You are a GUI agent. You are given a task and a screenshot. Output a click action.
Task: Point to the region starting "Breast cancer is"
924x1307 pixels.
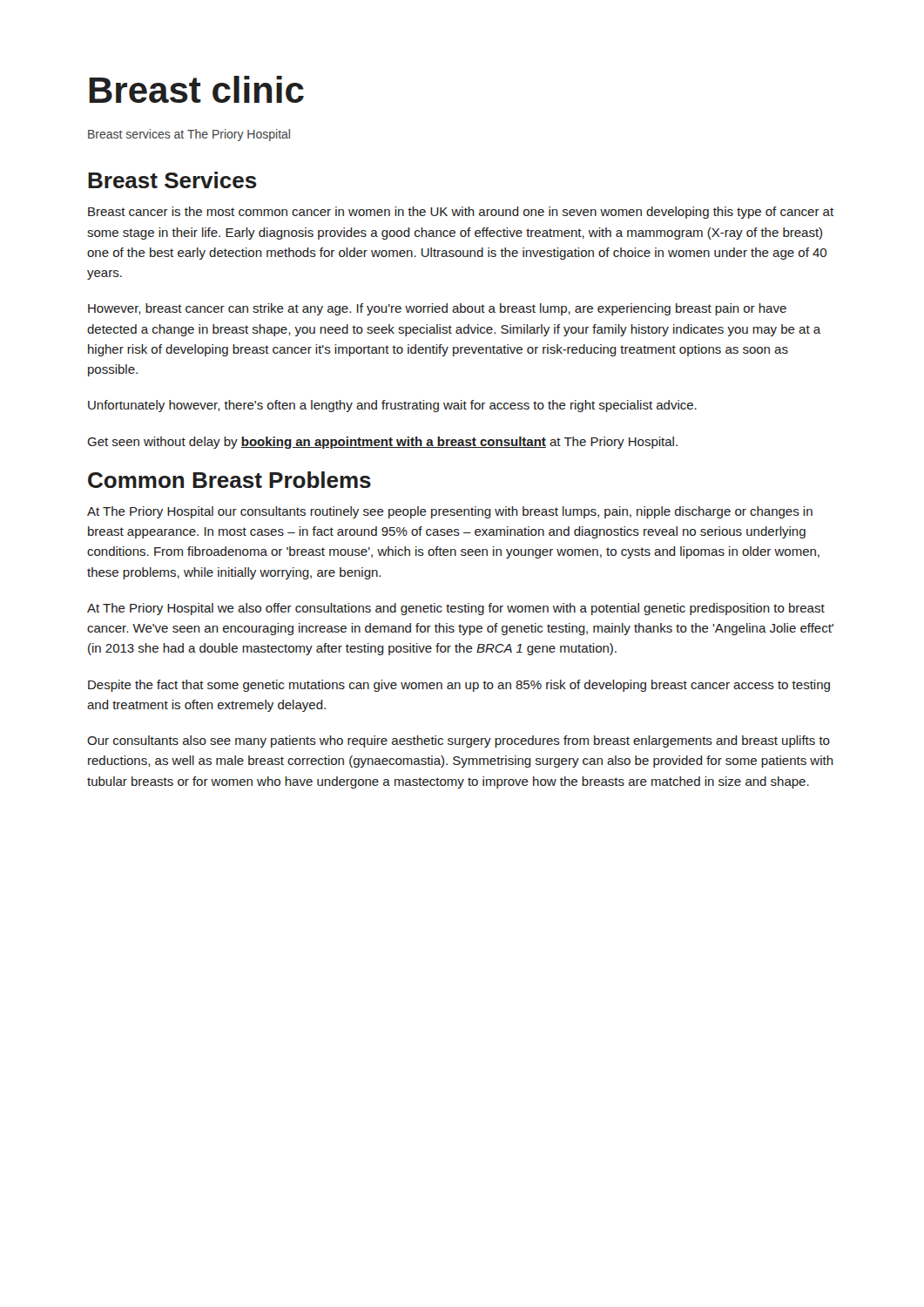460,242
